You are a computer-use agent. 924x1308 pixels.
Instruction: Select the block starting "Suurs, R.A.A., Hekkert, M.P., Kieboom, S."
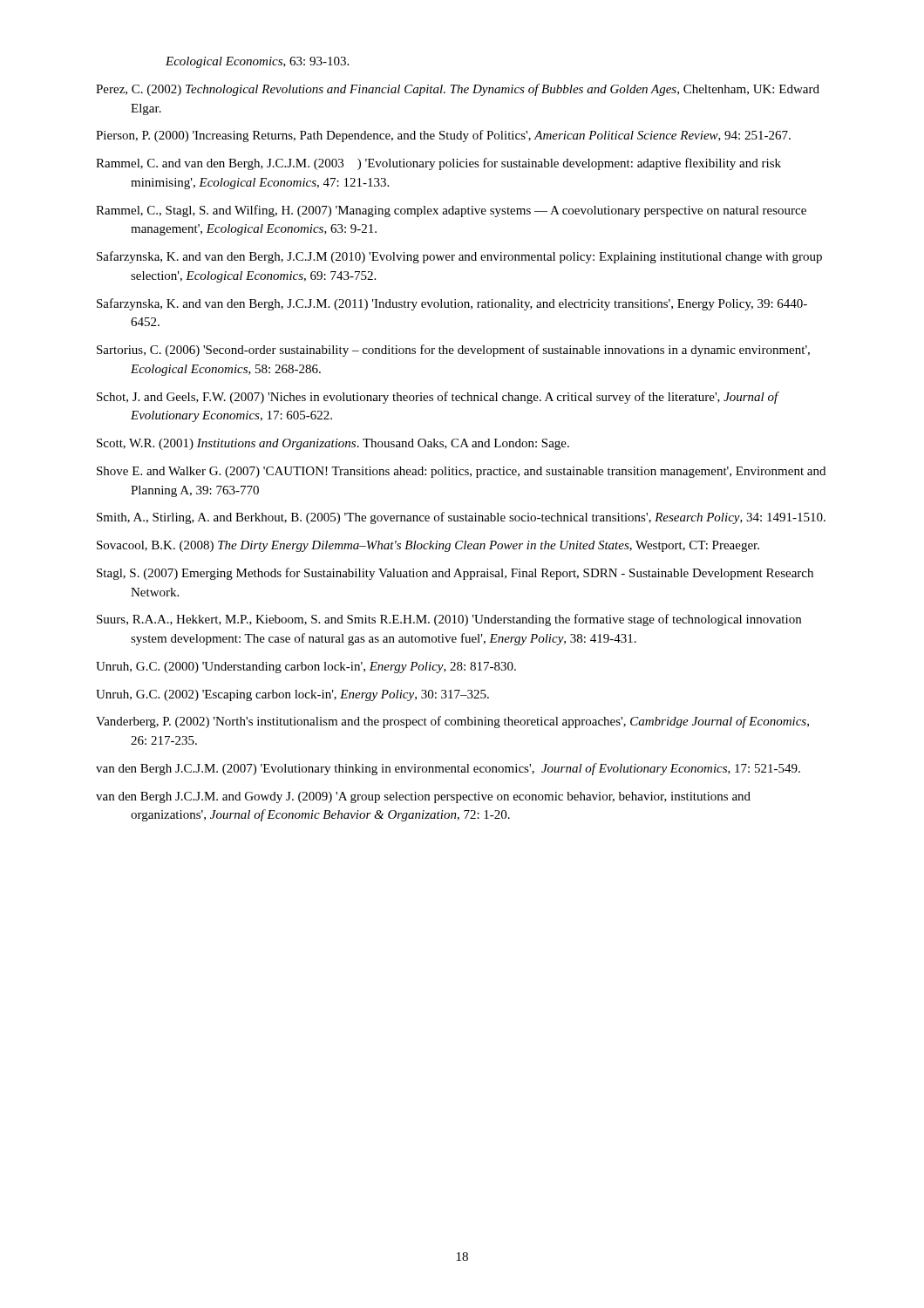click(449, 629)
